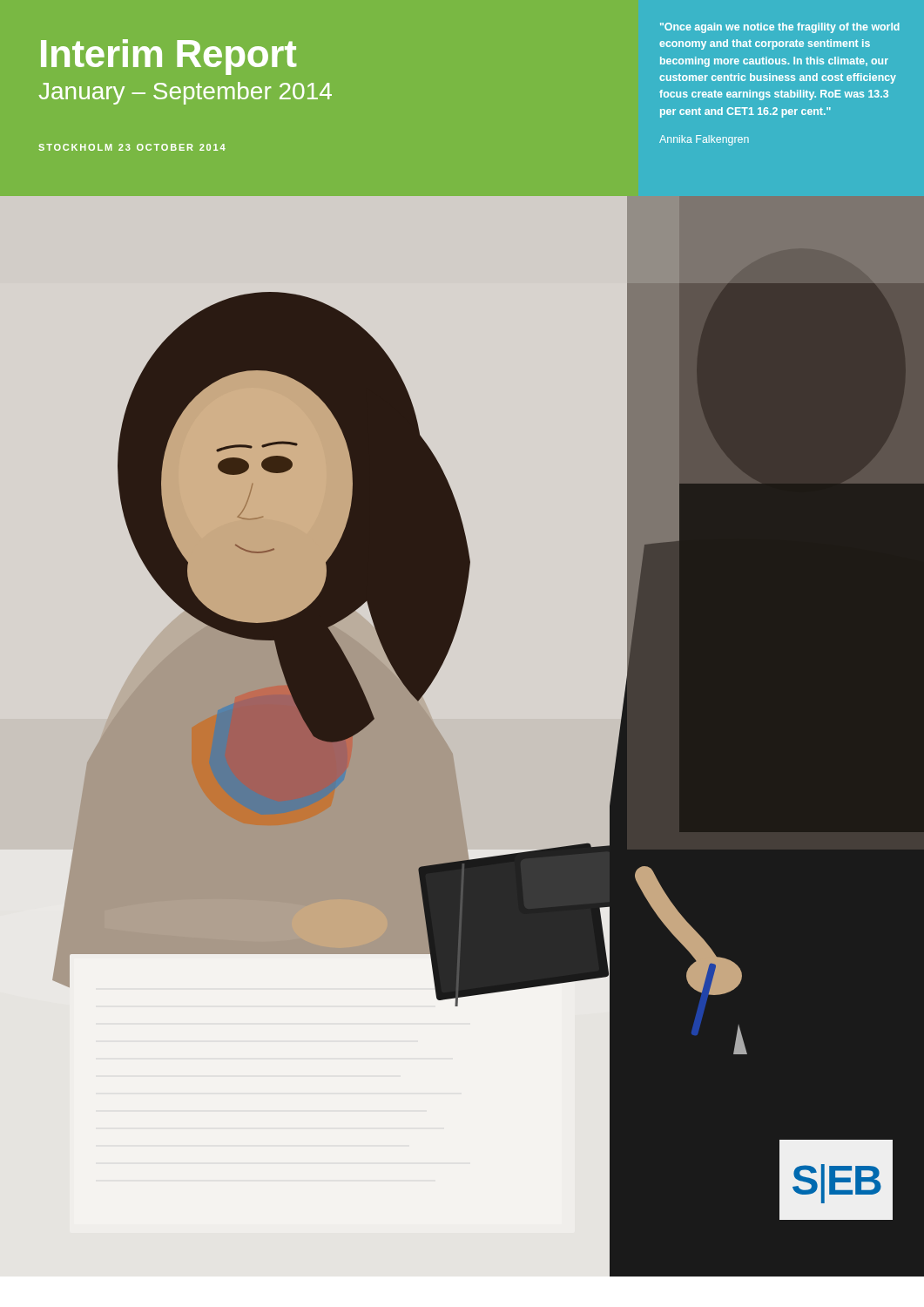This screenshot has width=924, height=1307.
Task: Select the text that says "Annika Falkengren"
Action: (x=704, y=139)
